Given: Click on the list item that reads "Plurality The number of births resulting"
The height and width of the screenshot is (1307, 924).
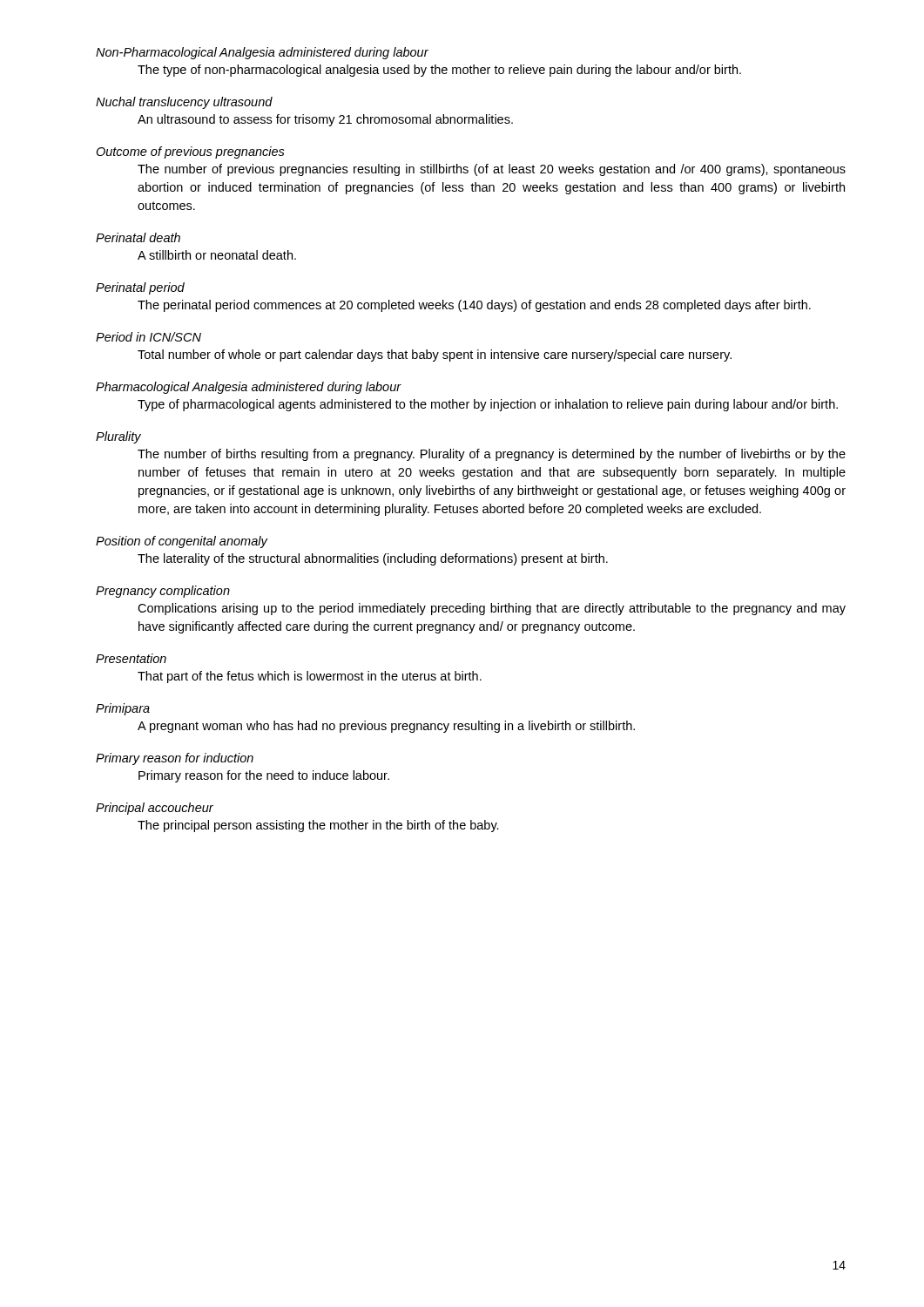Looking at the screenshot, I should pyautogui.click(x=471, y=474).
